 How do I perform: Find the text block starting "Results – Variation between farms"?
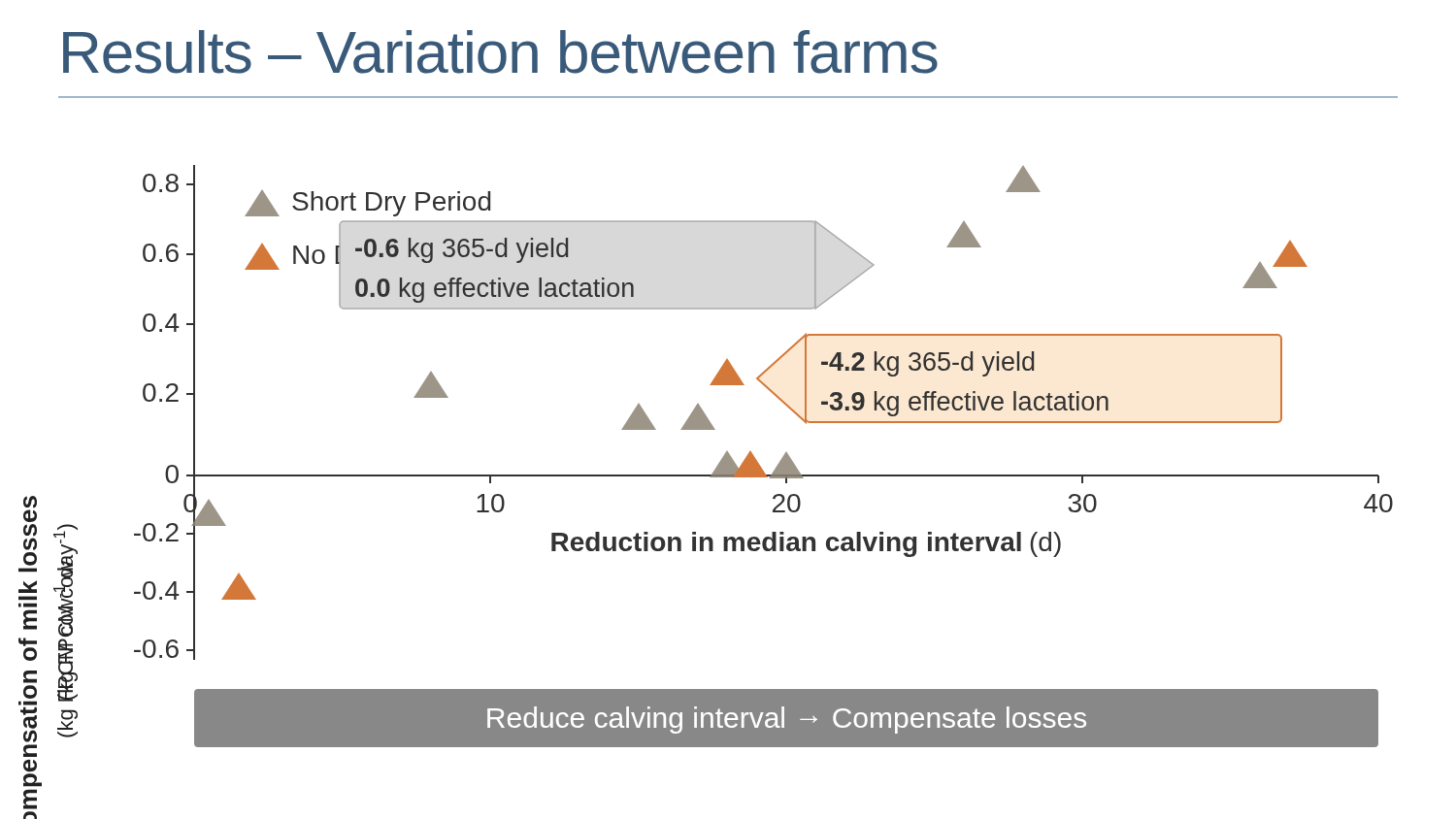728,58
